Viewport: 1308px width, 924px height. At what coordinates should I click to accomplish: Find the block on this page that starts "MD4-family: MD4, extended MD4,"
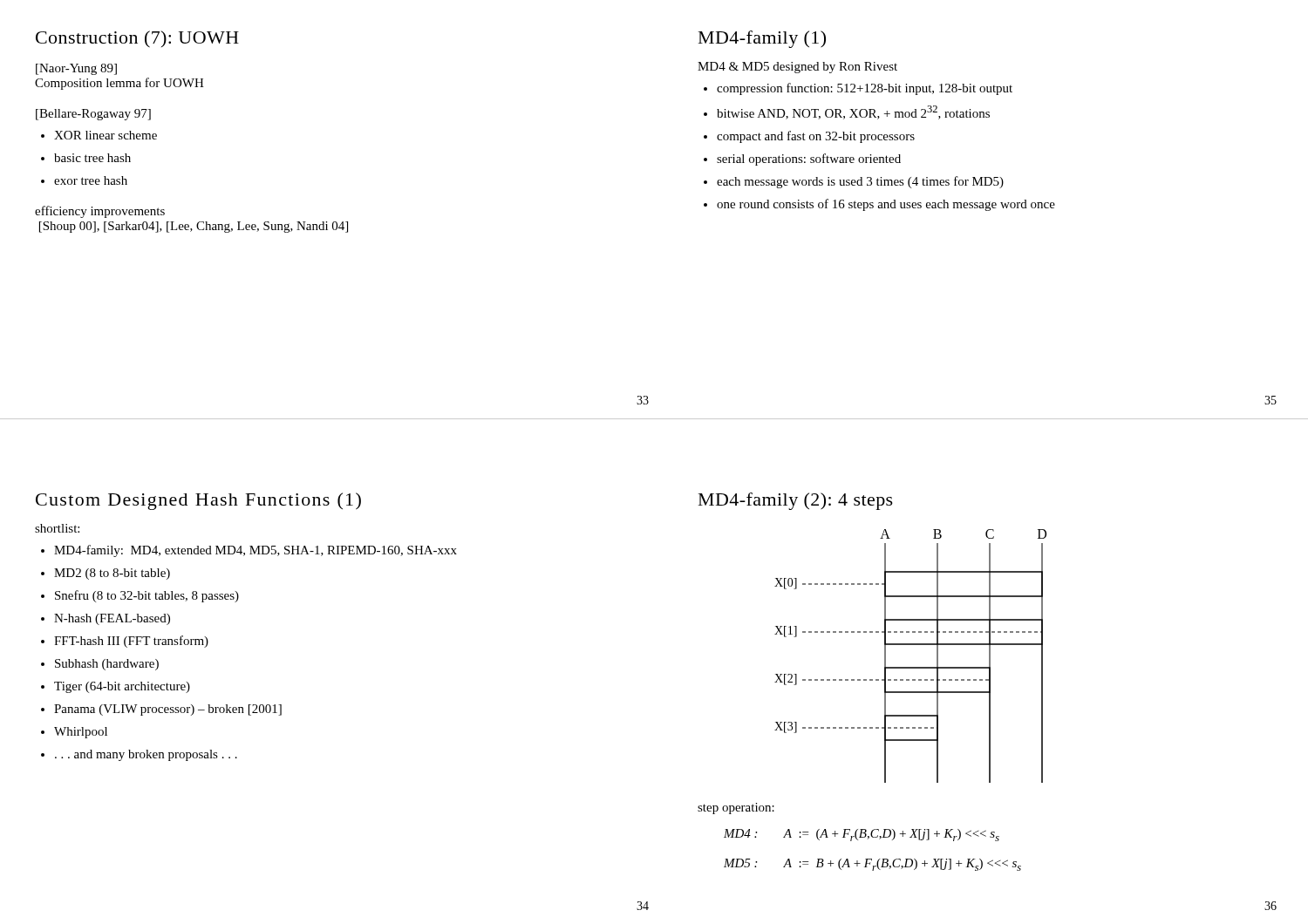click(x=256, y=550)
